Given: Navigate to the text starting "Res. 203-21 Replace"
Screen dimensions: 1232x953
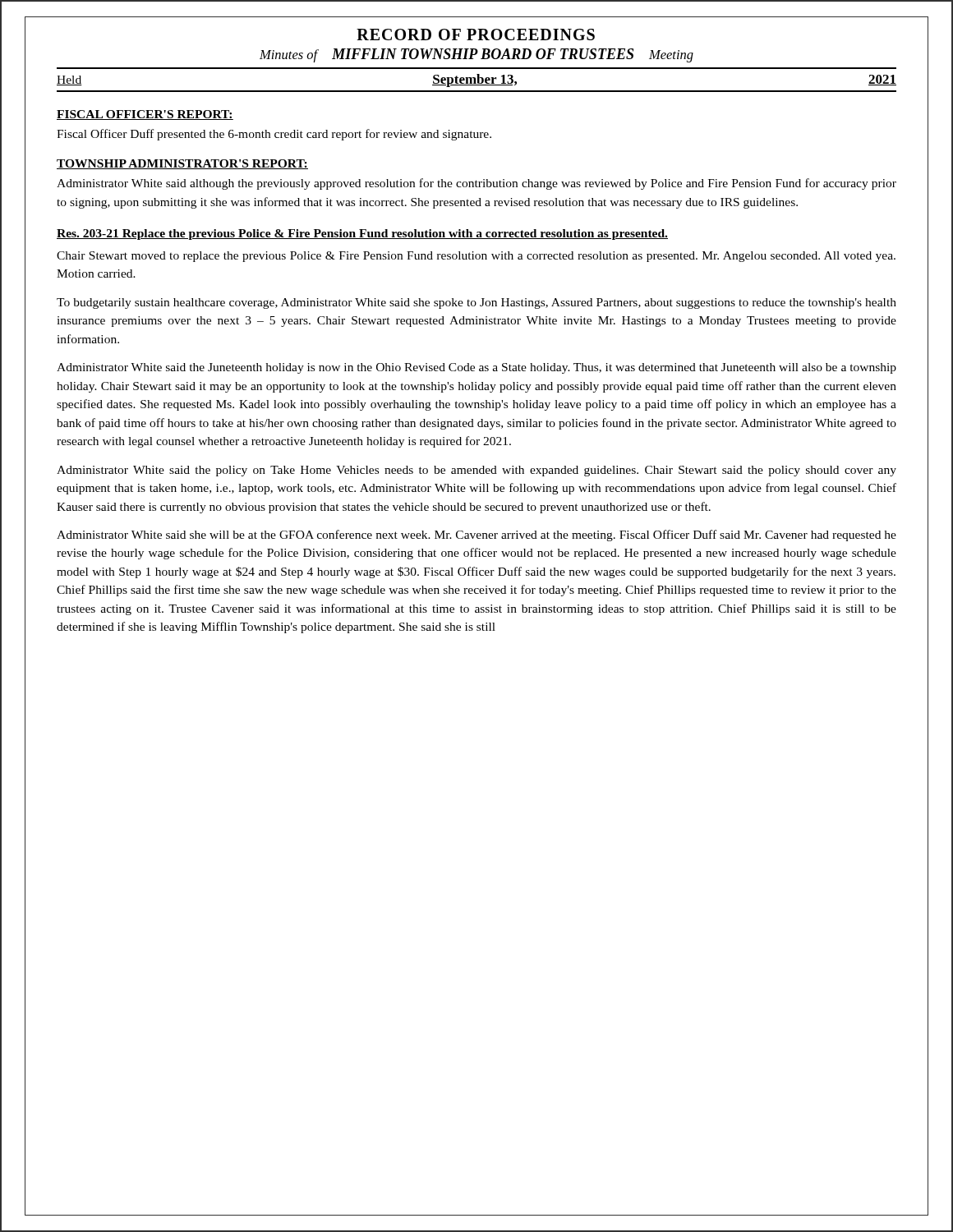Looking at the screenshot, I should point(362,233).
